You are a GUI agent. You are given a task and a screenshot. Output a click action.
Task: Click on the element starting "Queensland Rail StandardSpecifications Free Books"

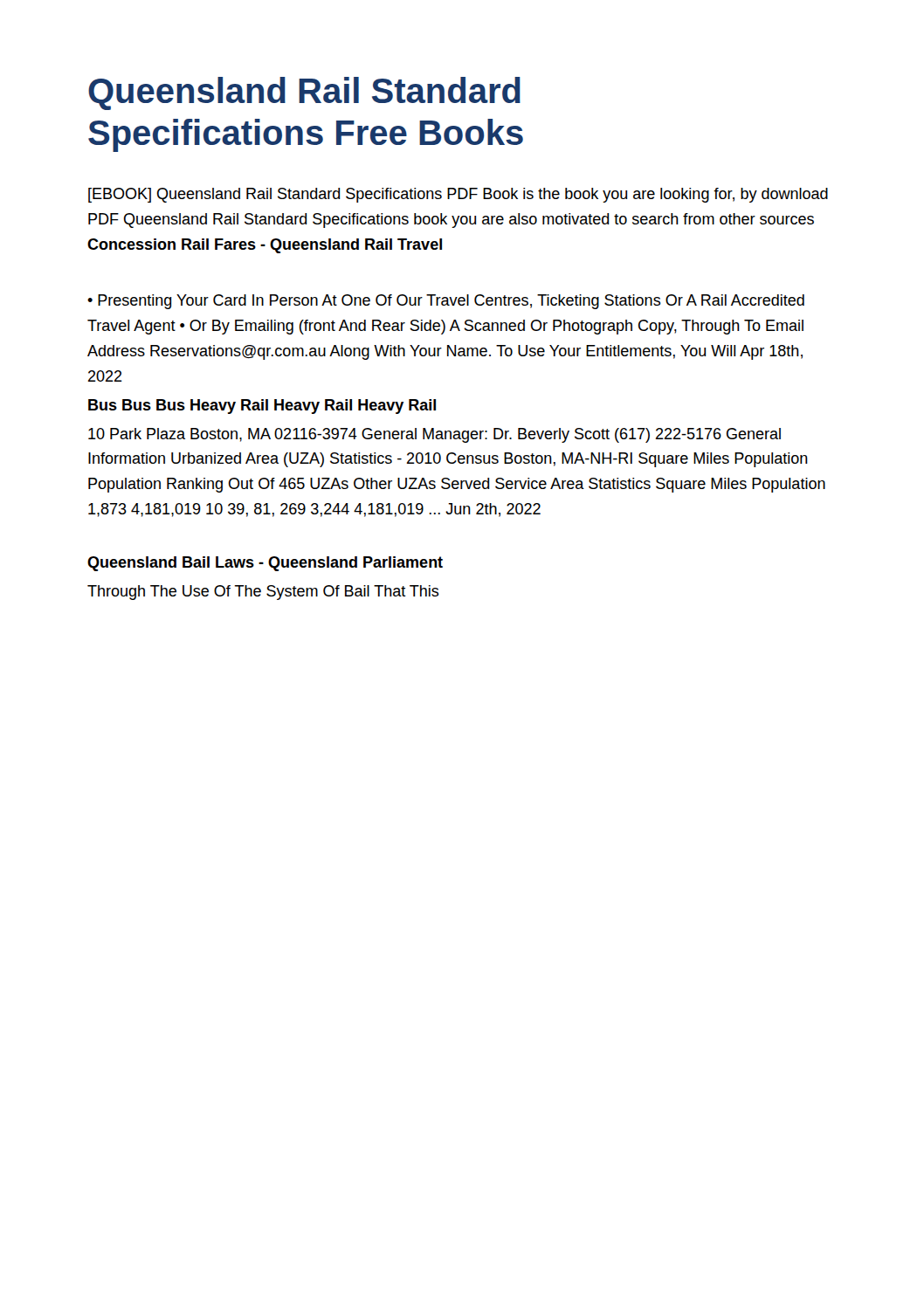(x=462, y=112)
